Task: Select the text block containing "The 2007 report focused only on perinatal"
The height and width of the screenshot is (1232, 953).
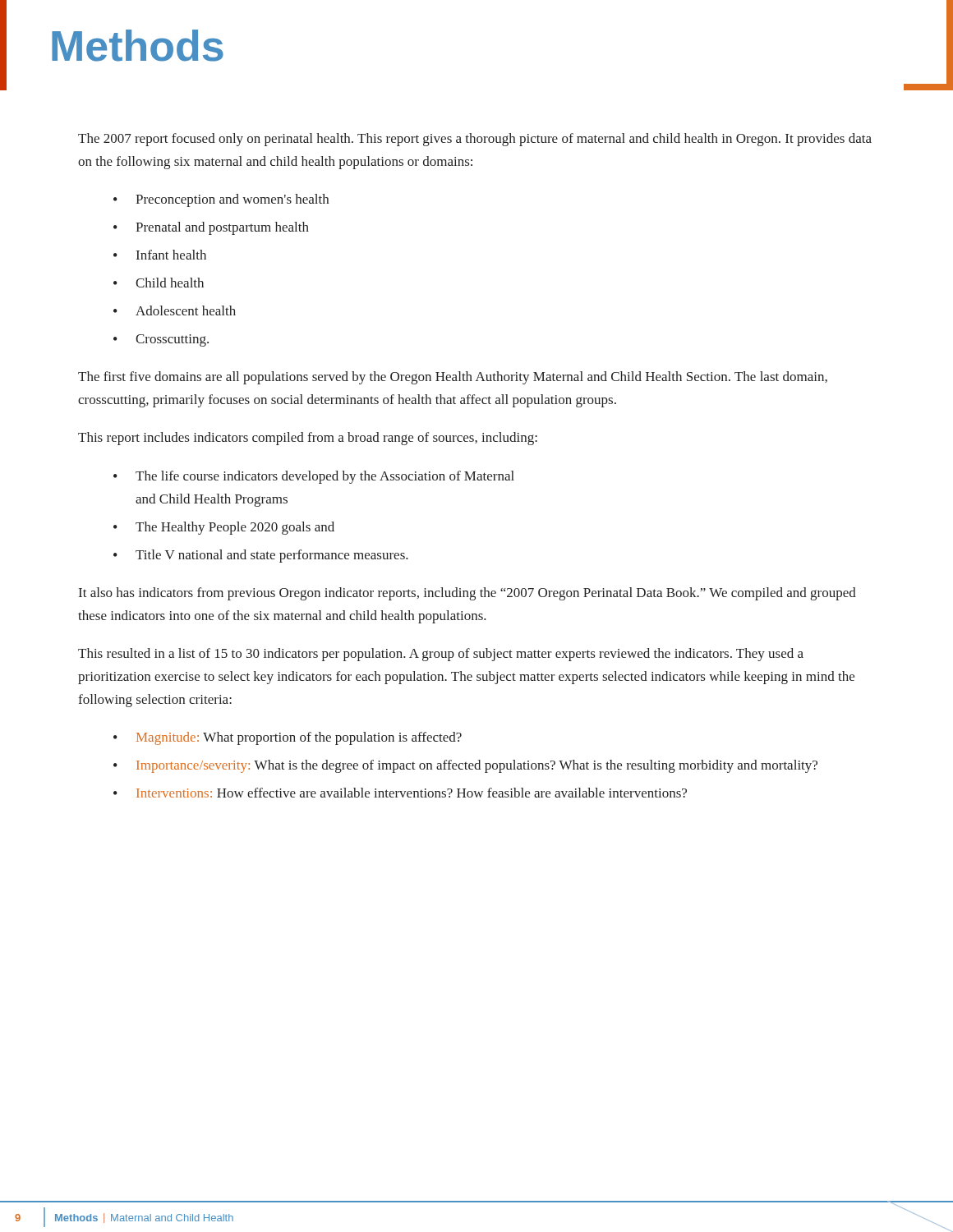Action: pos(475,150)
